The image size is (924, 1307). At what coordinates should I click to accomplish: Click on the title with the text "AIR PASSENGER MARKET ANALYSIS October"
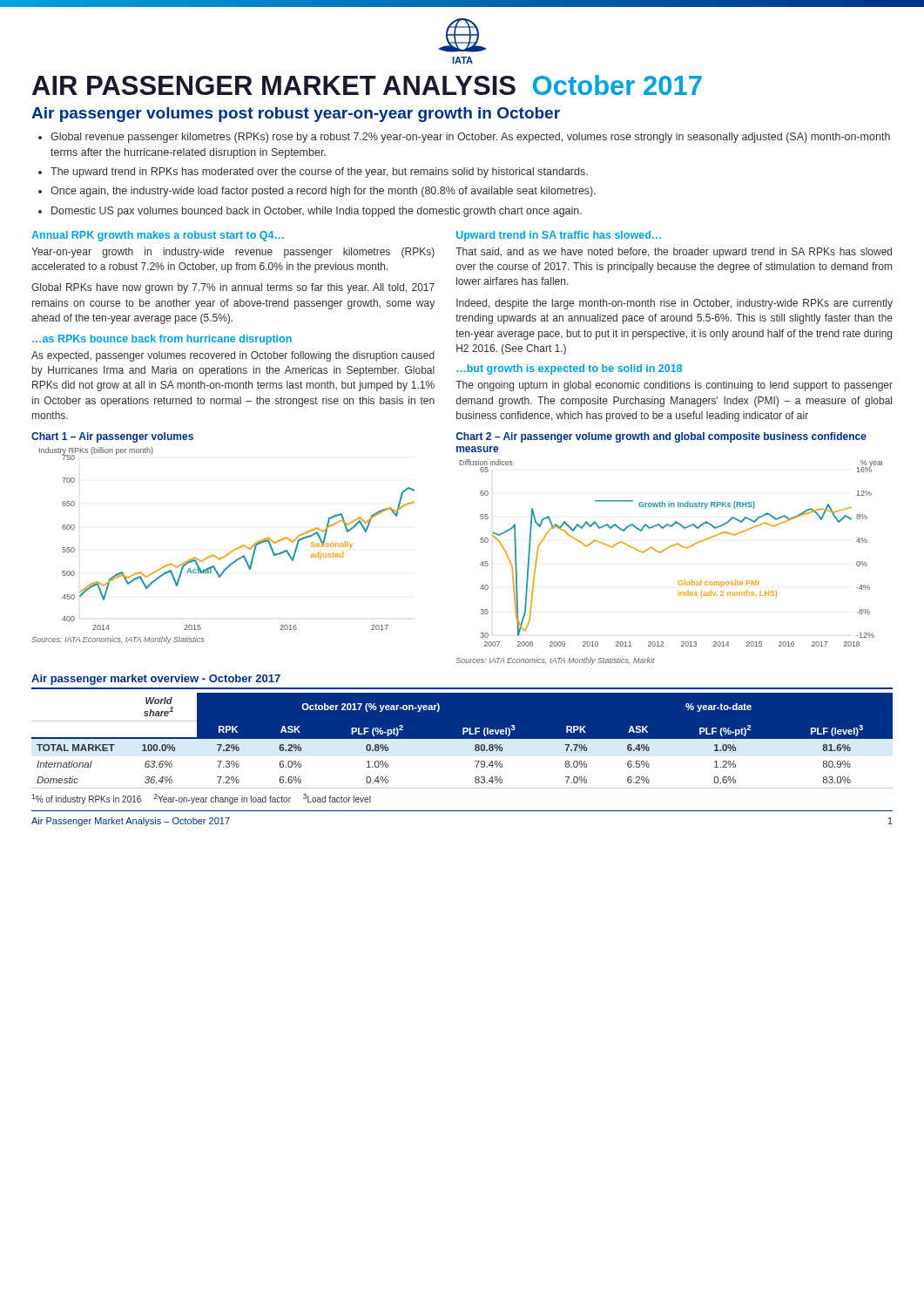point(367,86)
